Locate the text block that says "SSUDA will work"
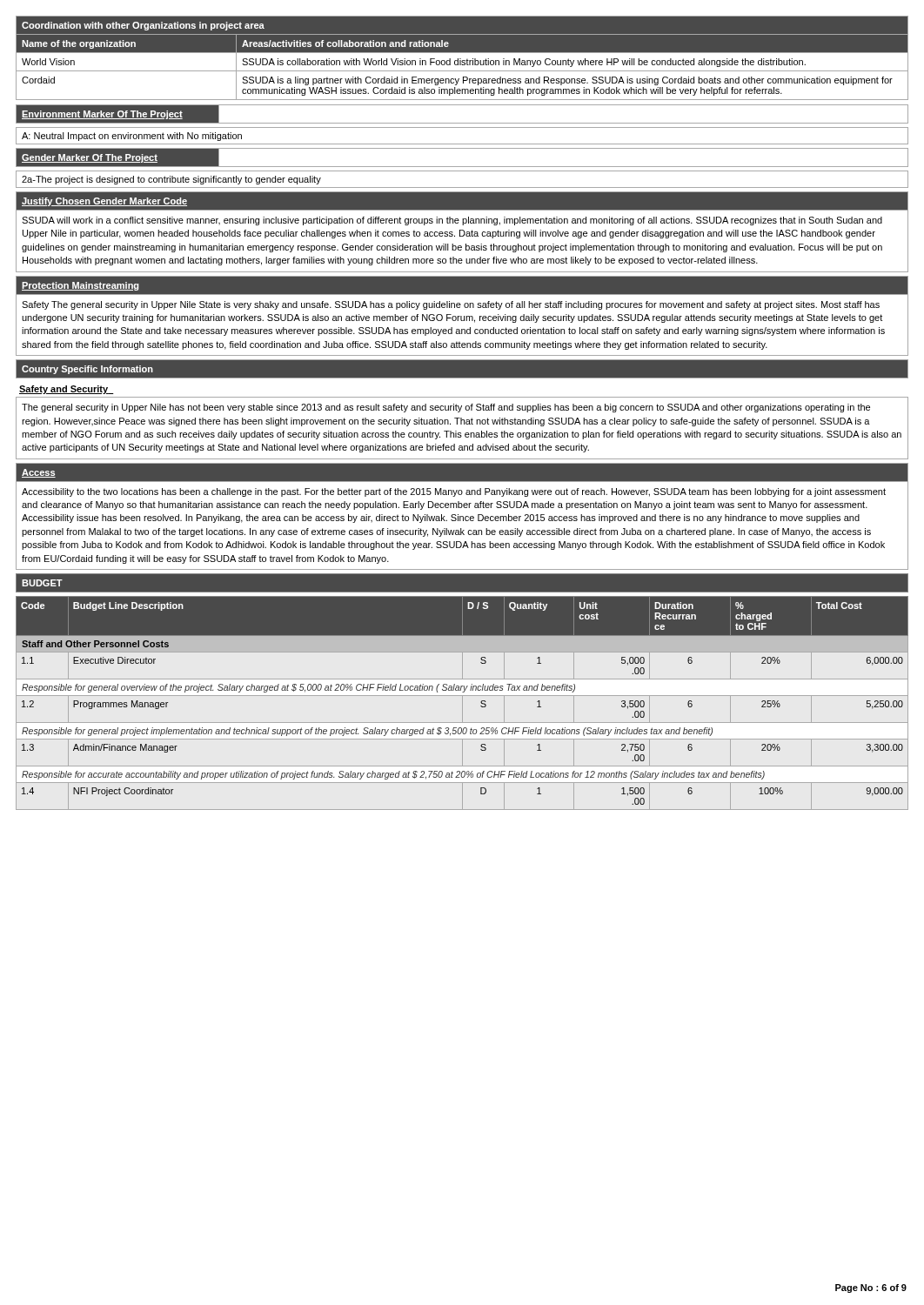The height and width of the screenshot is (1305, 924). [462, 241]
